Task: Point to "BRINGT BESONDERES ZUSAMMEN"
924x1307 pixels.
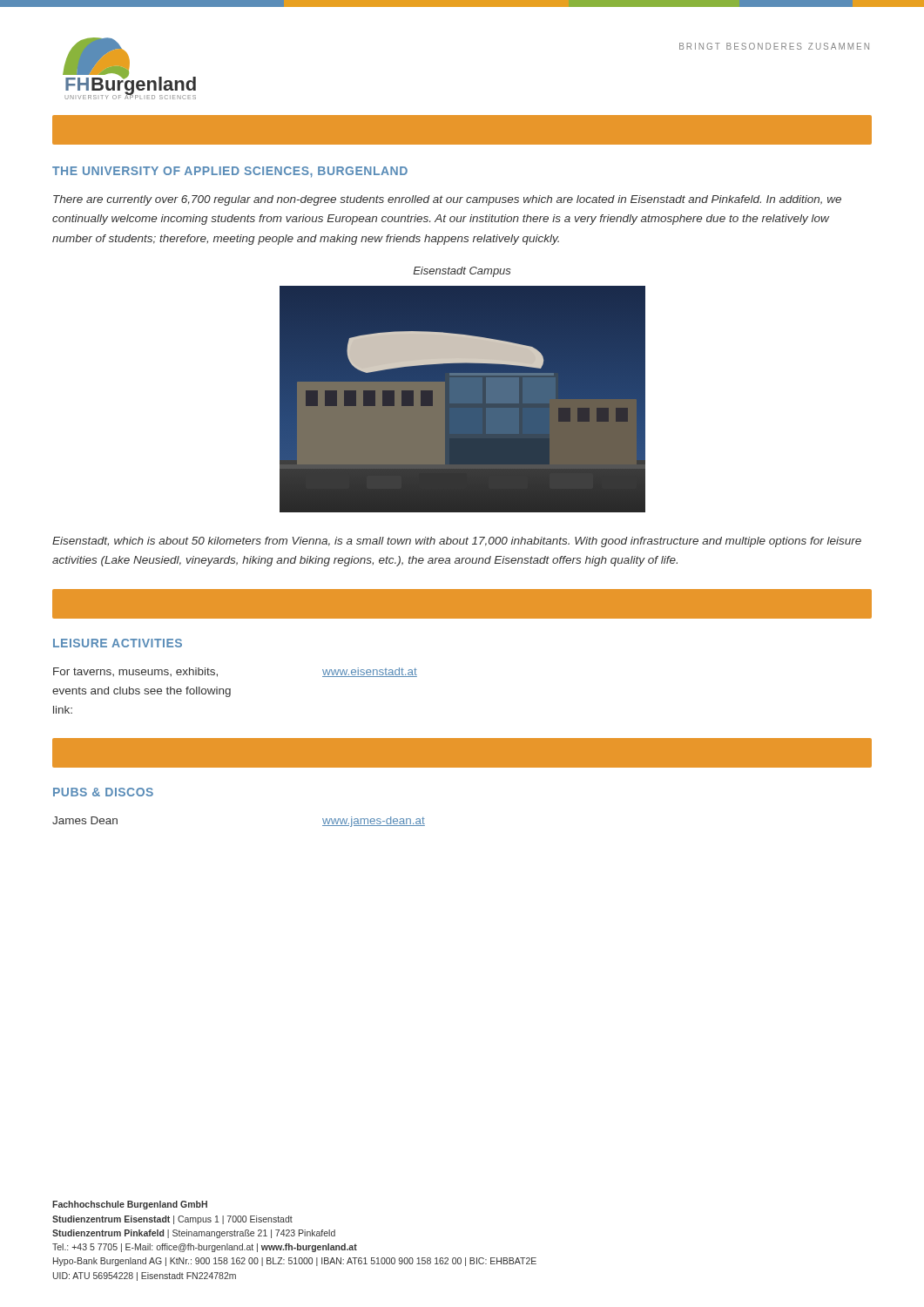Action: click(775, 47)
